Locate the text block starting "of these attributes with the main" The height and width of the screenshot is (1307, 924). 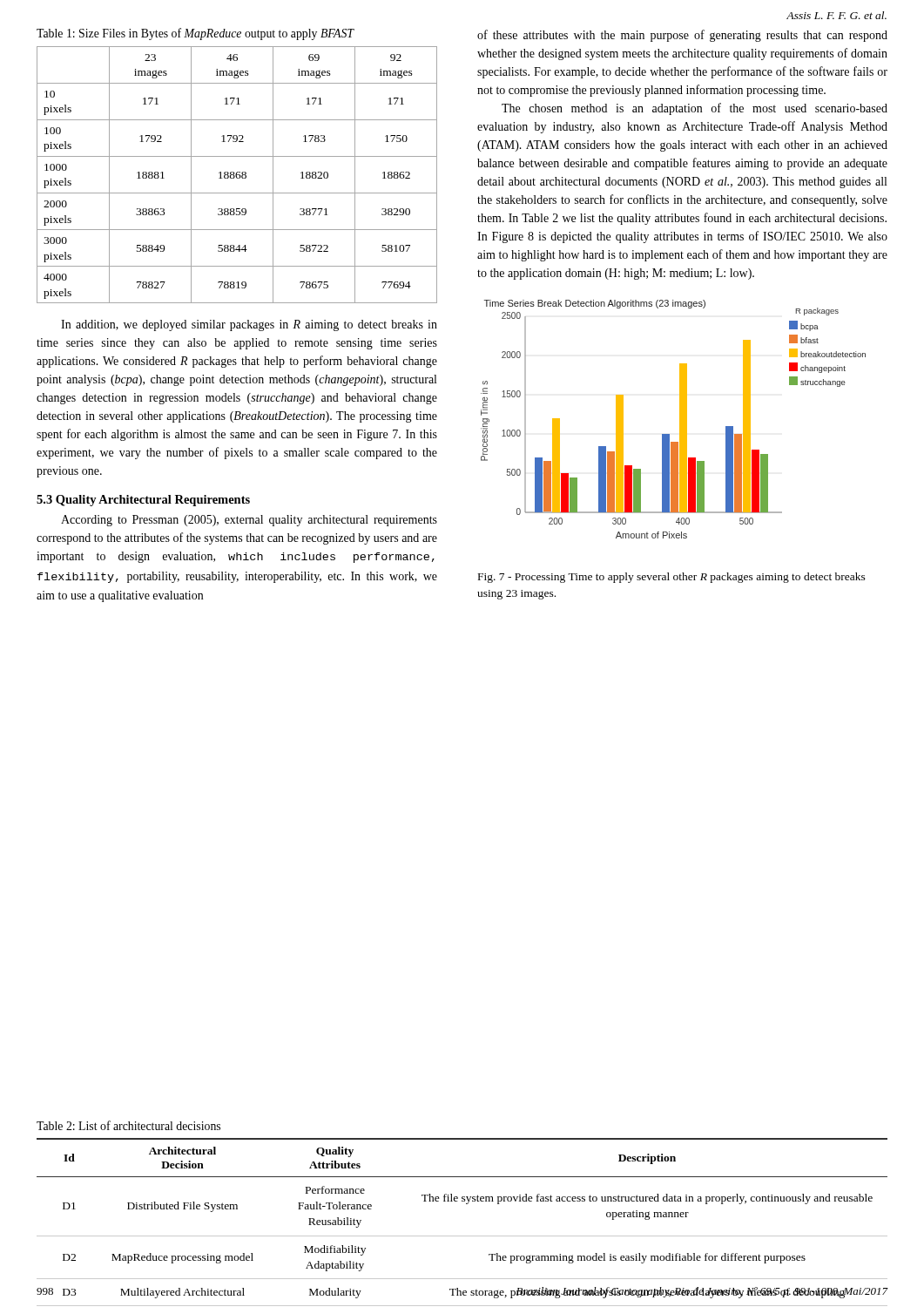point(682,154)
